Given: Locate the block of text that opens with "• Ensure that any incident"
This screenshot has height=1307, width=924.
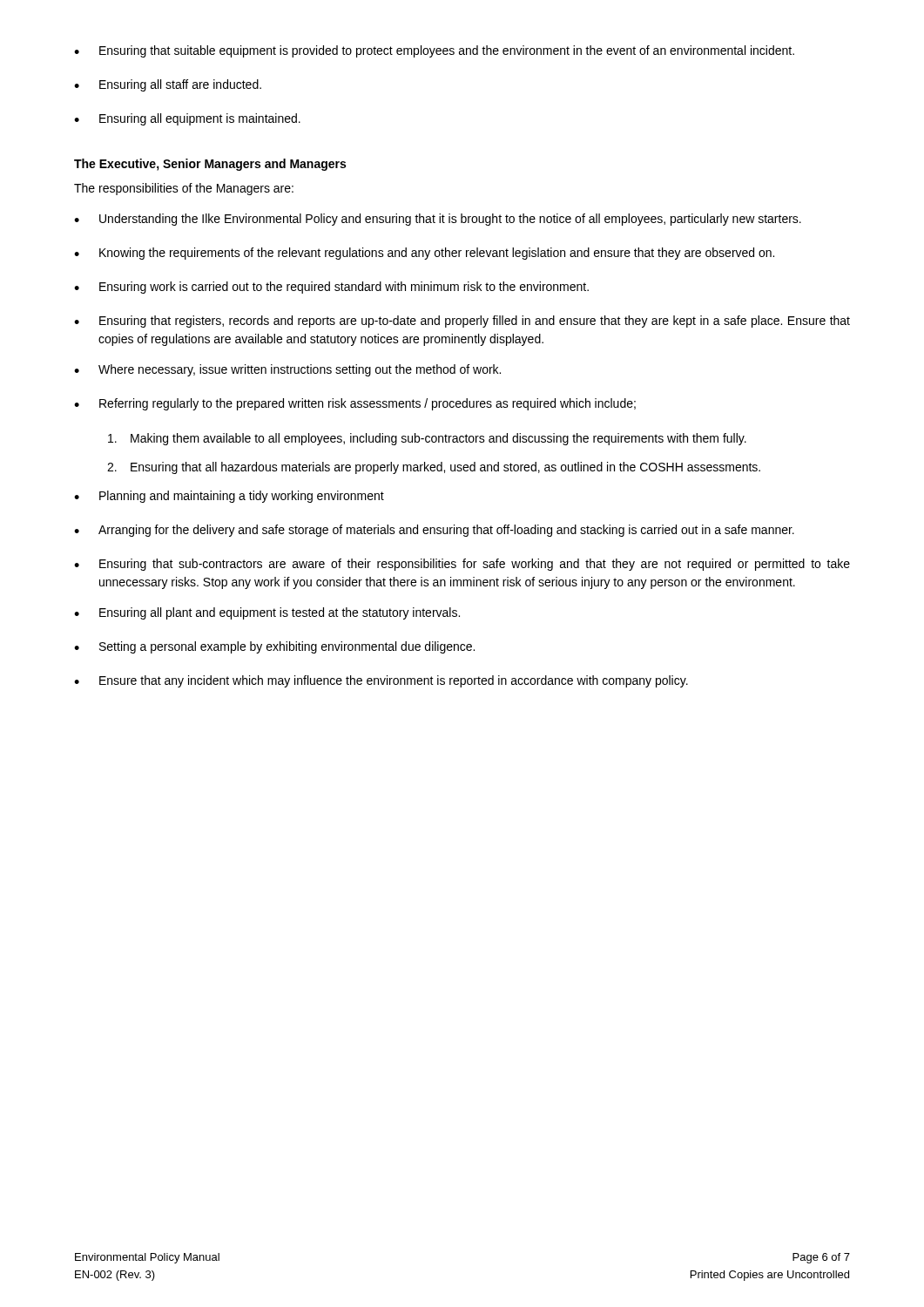Looking at the screenshot, I should [462, 683].
